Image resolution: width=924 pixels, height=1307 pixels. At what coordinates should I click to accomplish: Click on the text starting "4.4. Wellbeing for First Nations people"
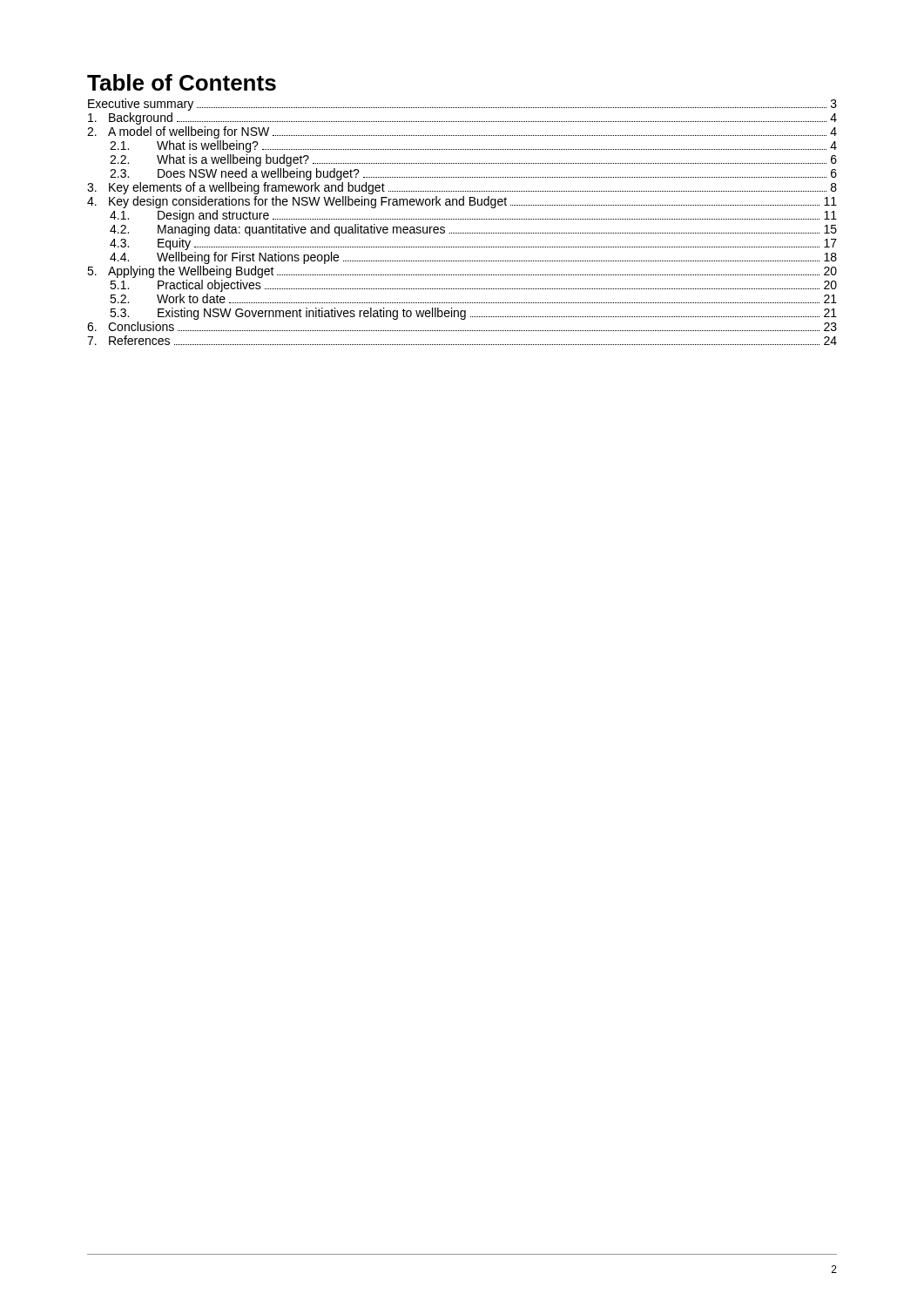click(x=462, y=257)
